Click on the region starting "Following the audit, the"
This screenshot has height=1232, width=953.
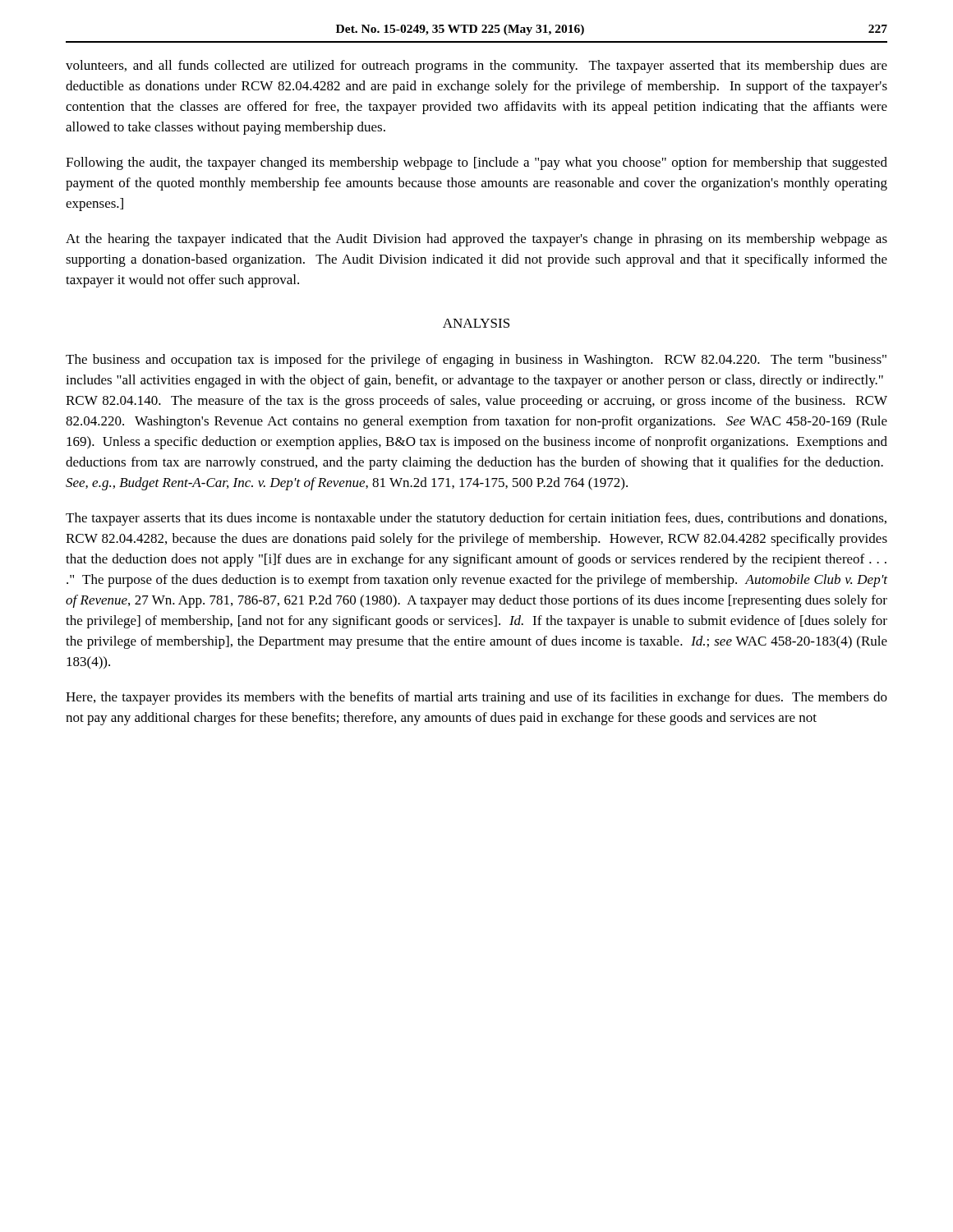[x=476, y=183]
